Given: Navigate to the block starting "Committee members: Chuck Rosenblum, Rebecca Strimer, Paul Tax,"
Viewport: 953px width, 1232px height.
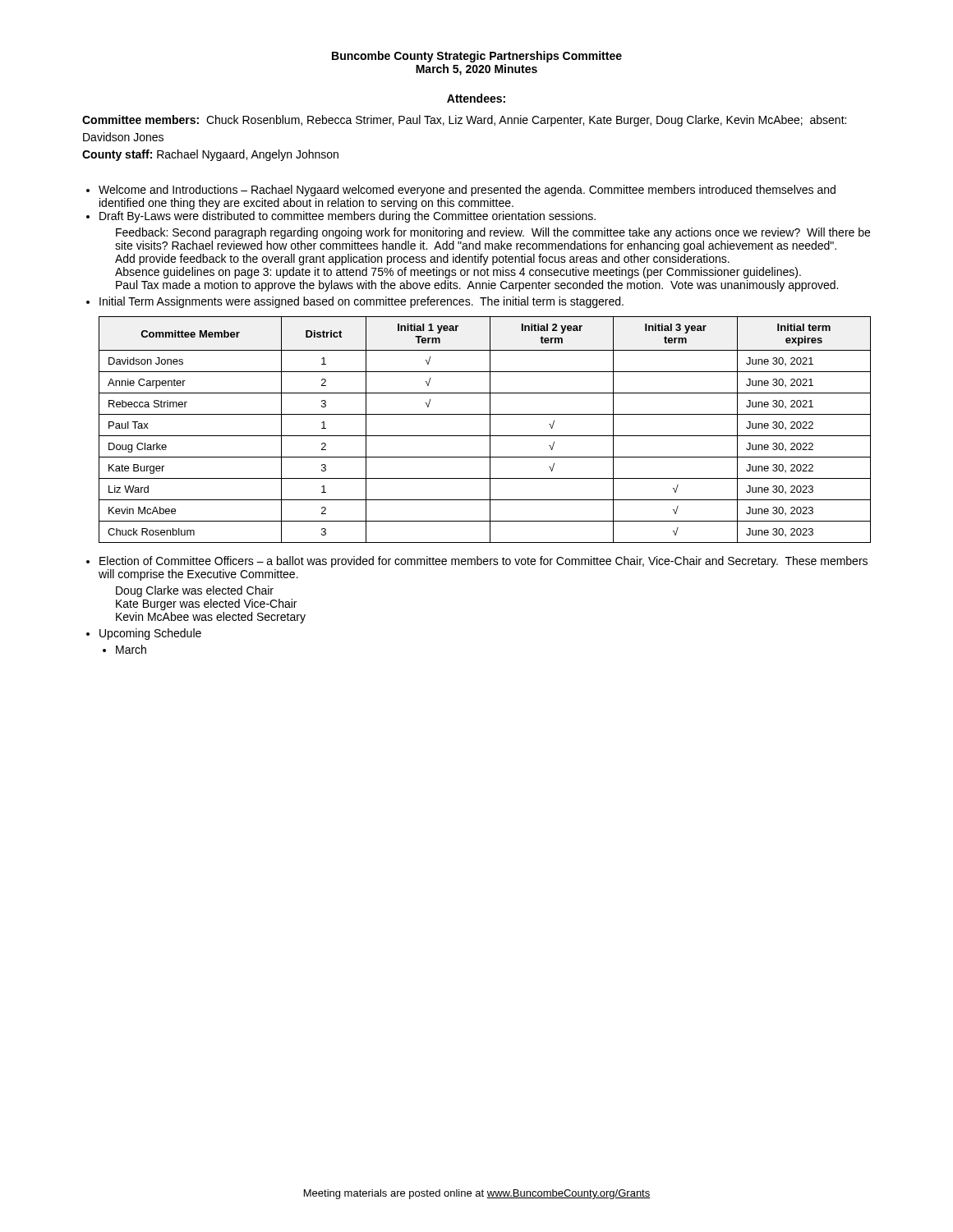Looking at the screenshot, I should tap(464, 121).
